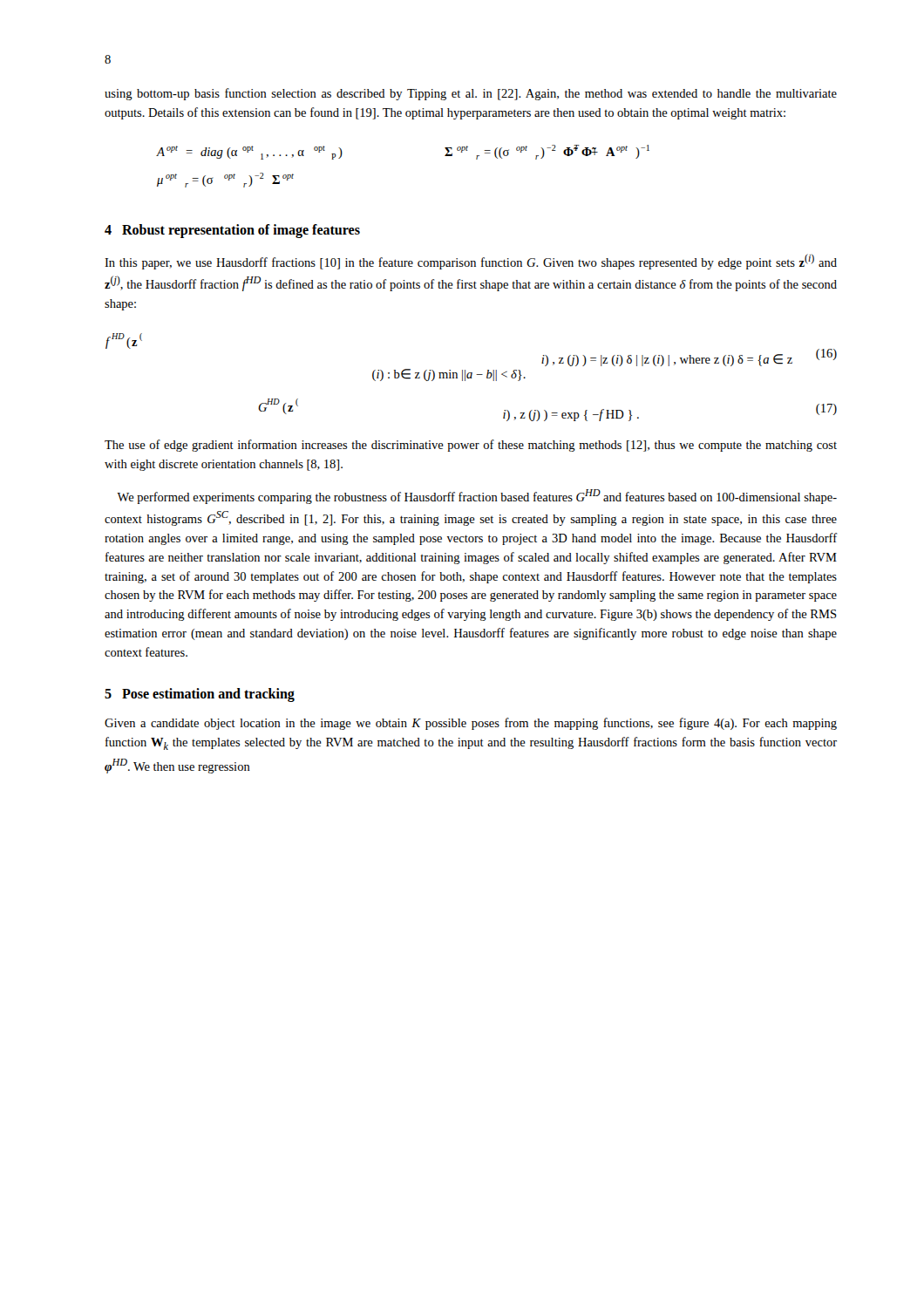924x1308 pixels.
Task: Find the block starting "Given a candidate object location in"
Action: pos(471,745)
